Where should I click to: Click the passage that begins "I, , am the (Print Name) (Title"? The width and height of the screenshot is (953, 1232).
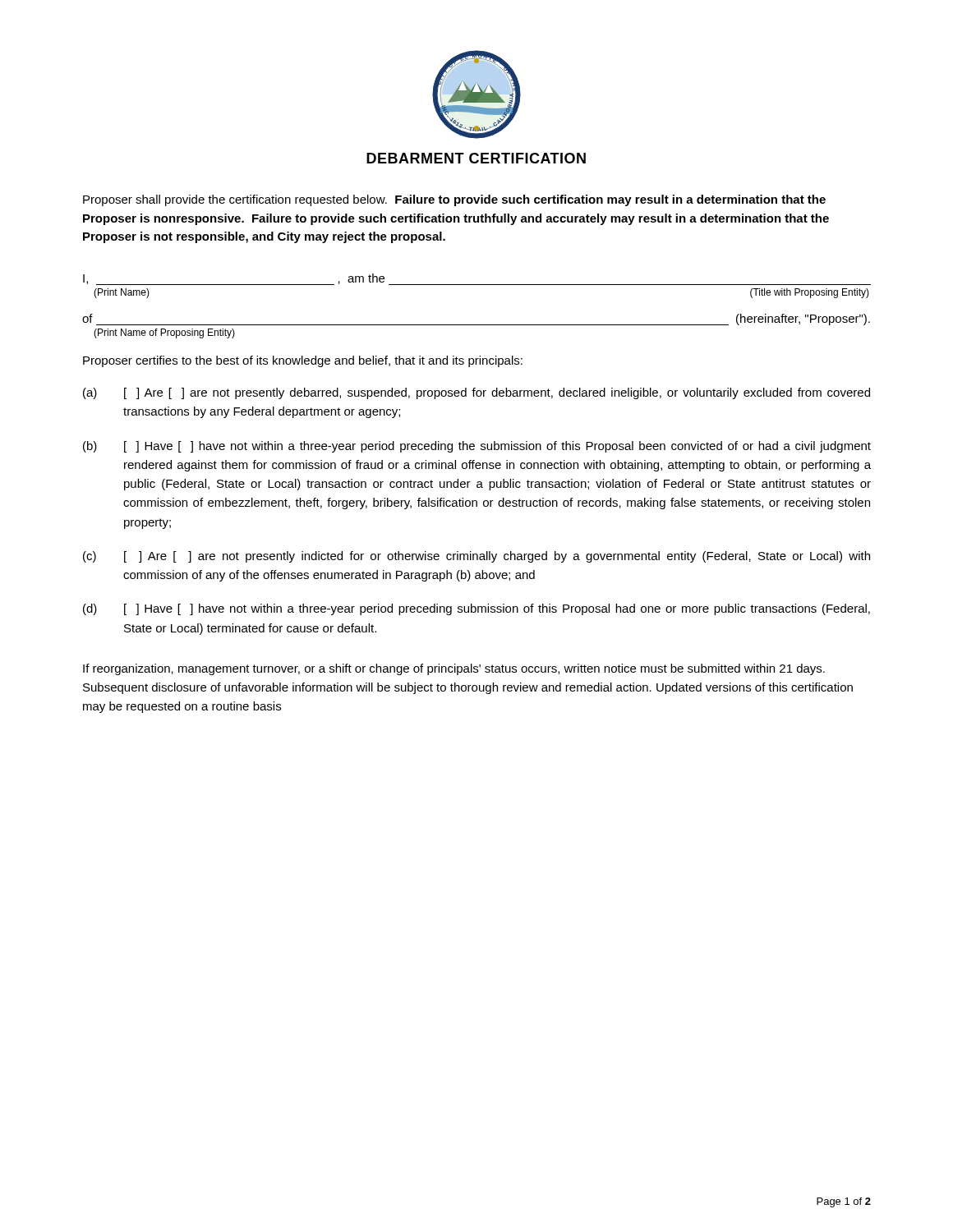point(476,283)
